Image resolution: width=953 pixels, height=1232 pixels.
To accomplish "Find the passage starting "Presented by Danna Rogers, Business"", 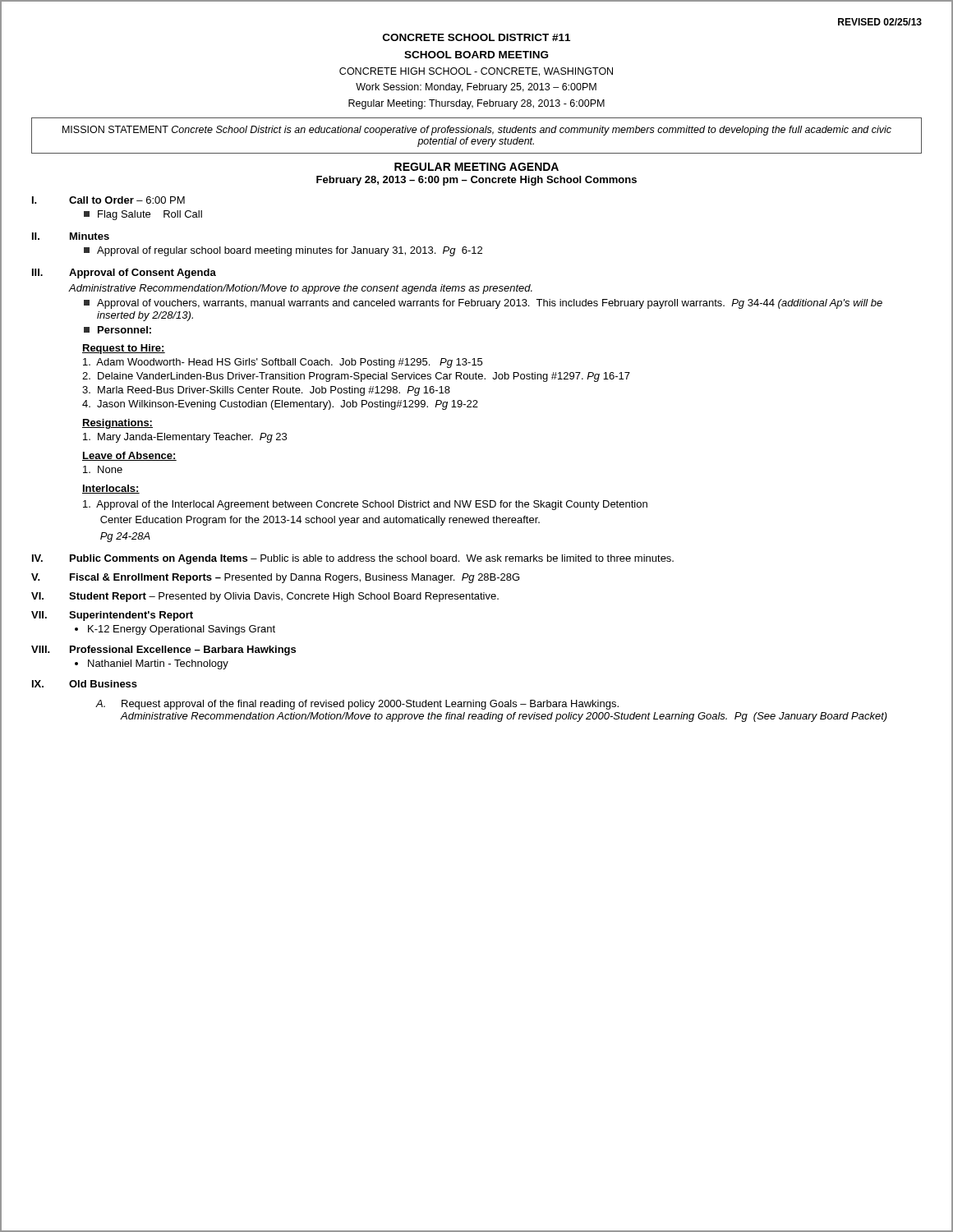I will pyautogui.click(x=372, y=577).
